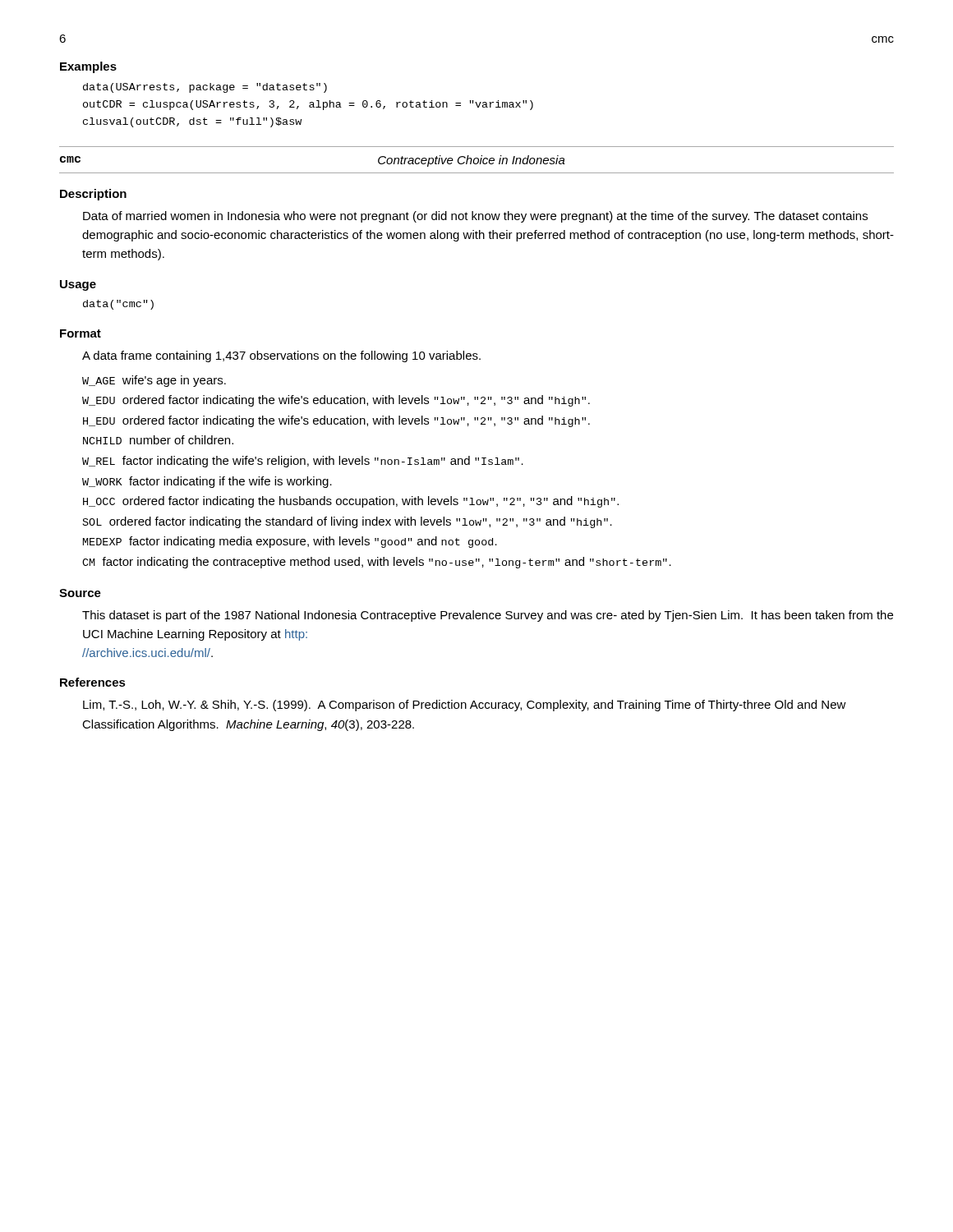Select the passage starting "H_OCC ordered factor indicating the husbands"
The width and height of the screenshot is (953, 1232).
coord(351,501)
